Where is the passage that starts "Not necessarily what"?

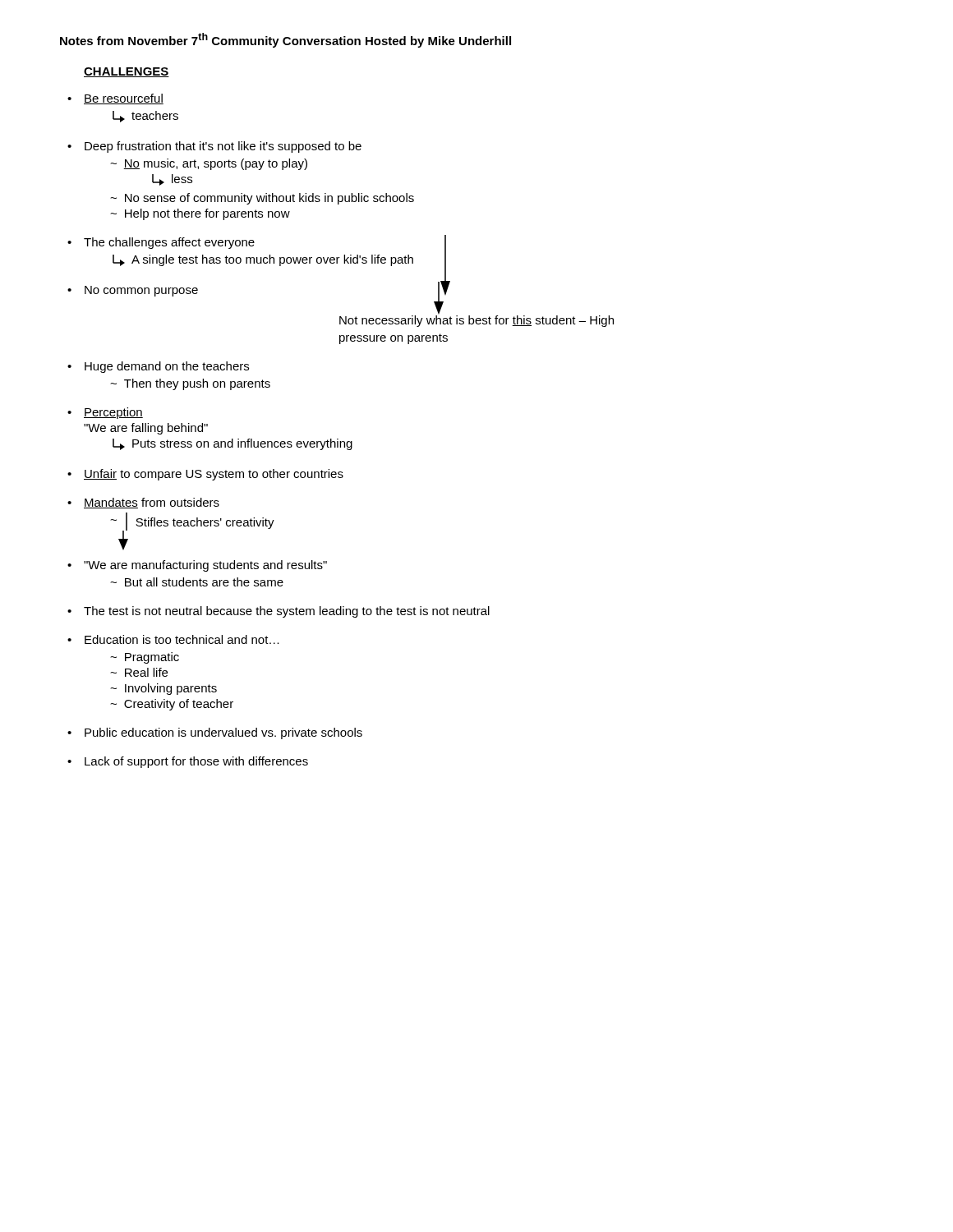[x=476, y=329]
